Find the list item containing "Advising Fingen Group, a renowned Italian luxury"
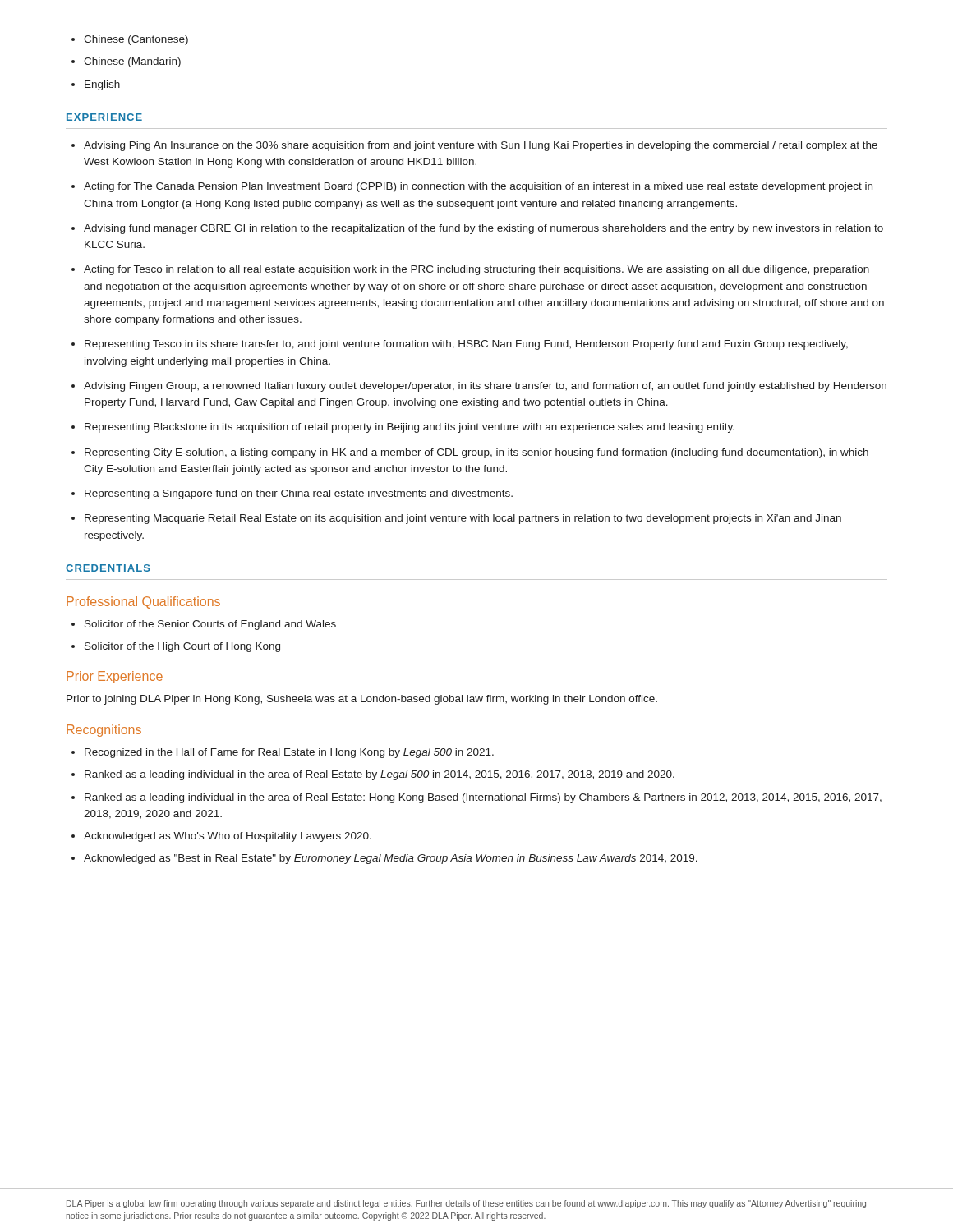Viewport: 953px width, 1232px height. pos(485,394)
